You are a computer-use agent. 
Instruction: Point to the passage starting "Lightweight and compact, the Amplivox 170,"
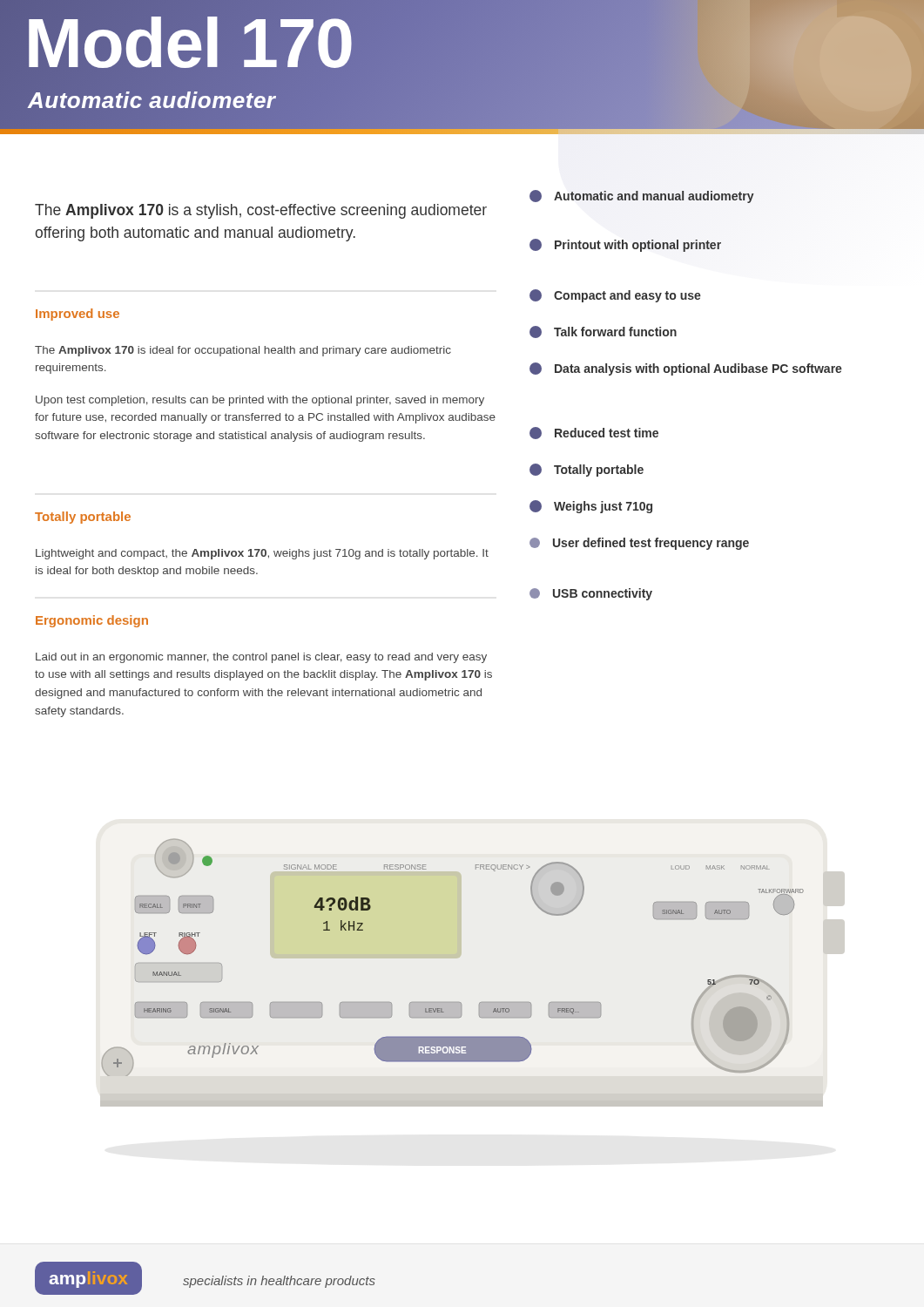click(266, 562)
